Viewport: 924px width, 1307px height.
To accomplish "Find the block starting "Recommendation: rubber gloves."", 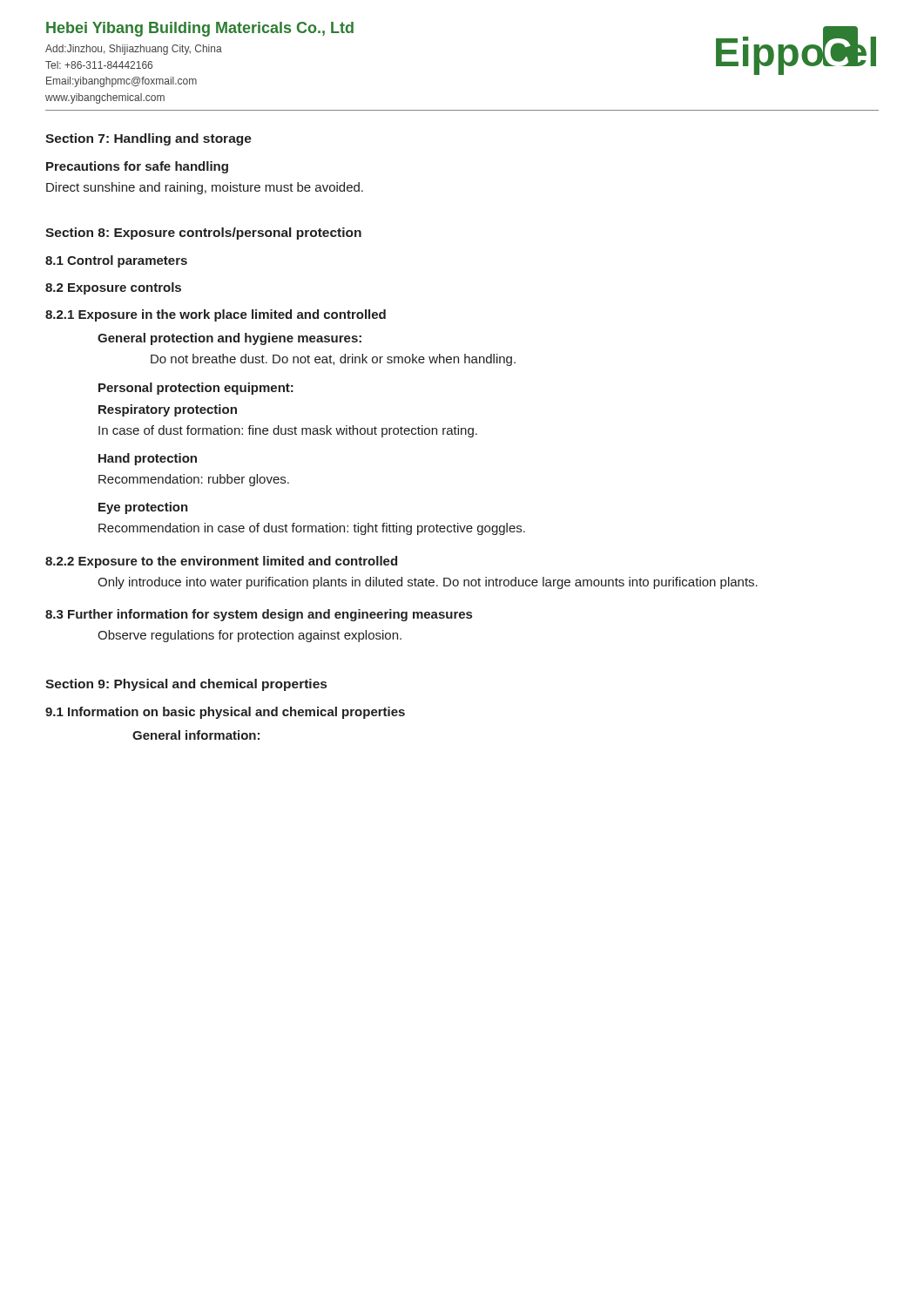I will [194, 479].
